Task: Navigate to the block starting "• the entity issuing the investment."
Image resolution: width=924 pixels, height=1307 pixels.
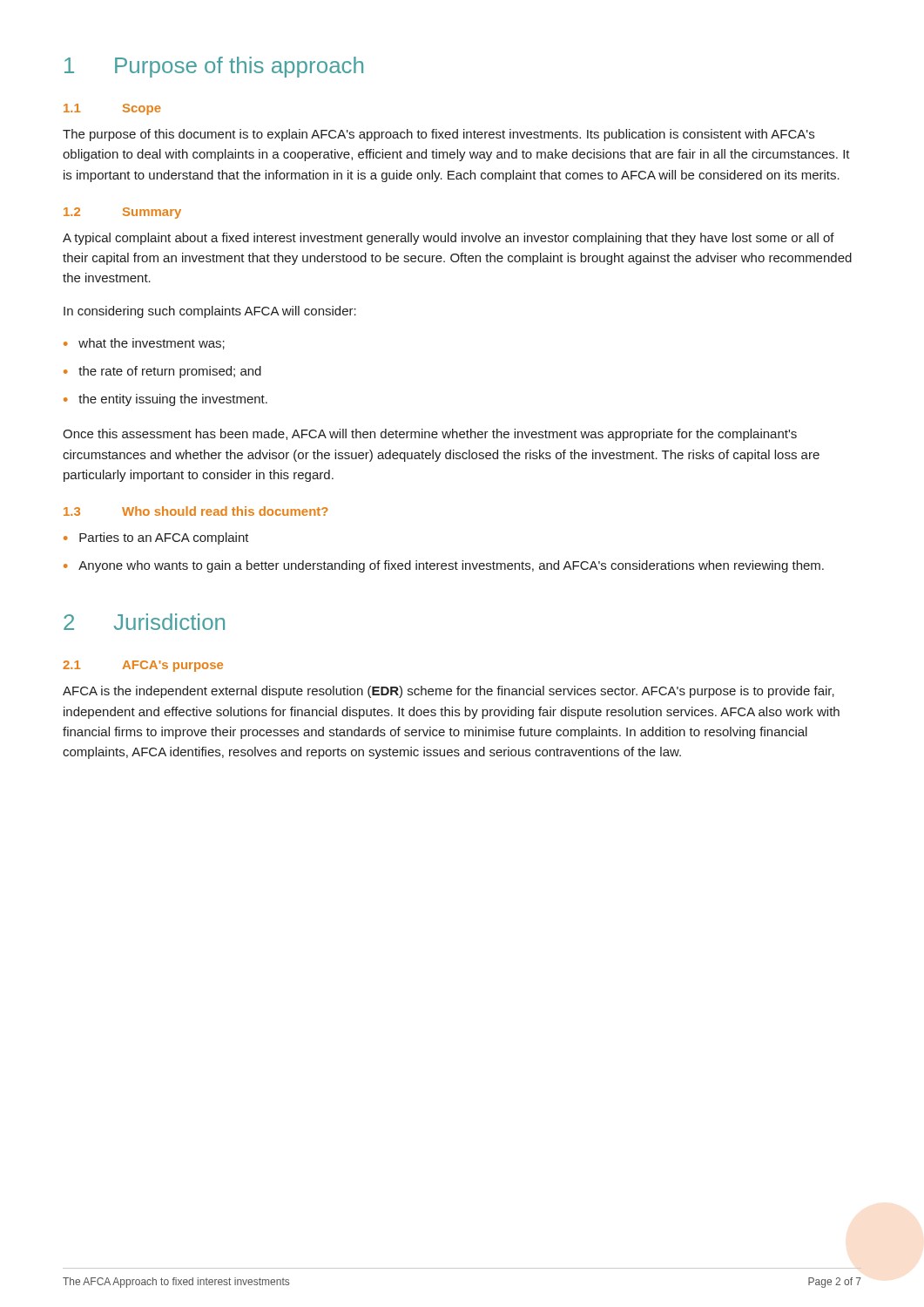Action: [165, 400]
